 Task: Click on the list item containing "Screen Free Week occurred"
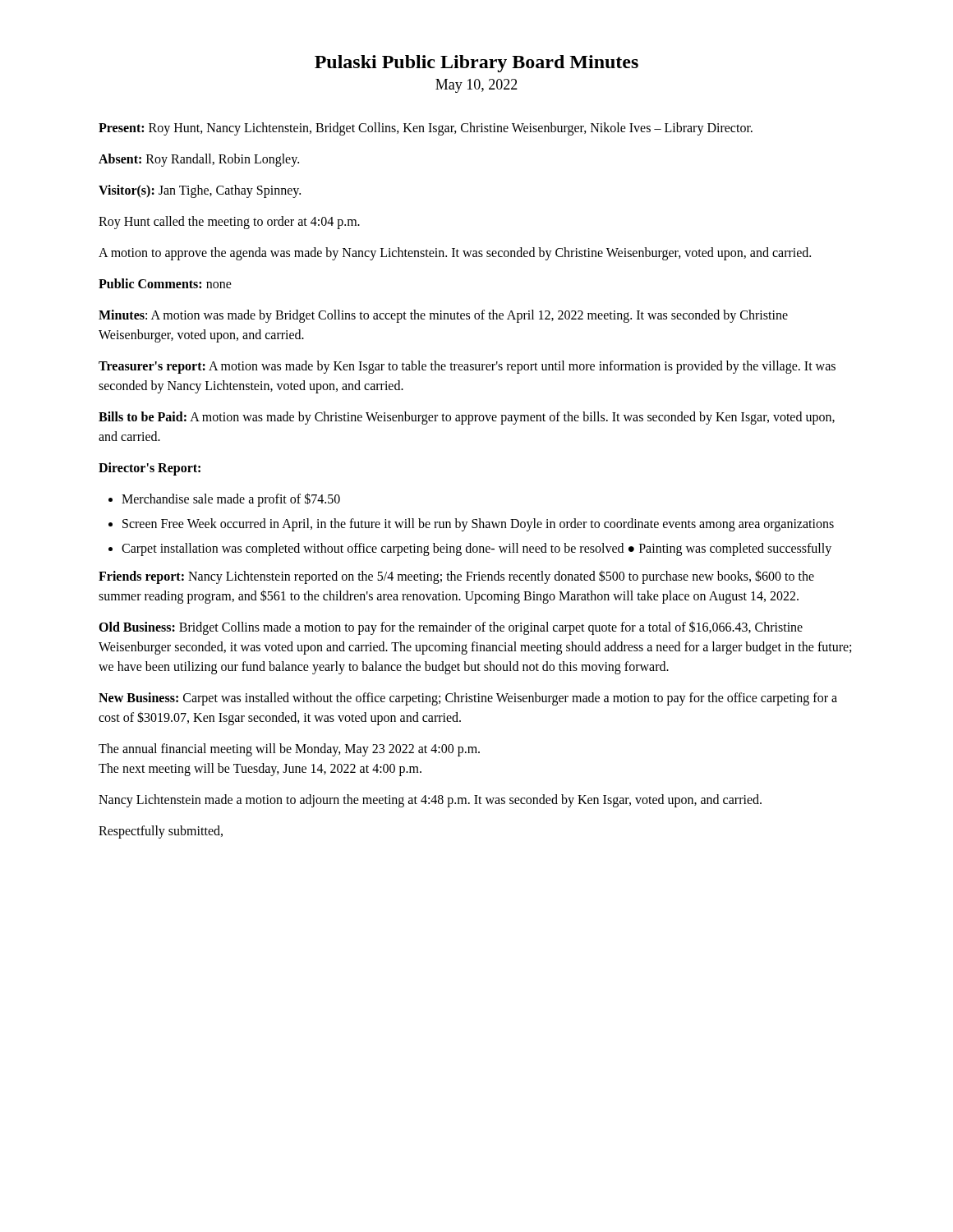[x=478, y=524]
